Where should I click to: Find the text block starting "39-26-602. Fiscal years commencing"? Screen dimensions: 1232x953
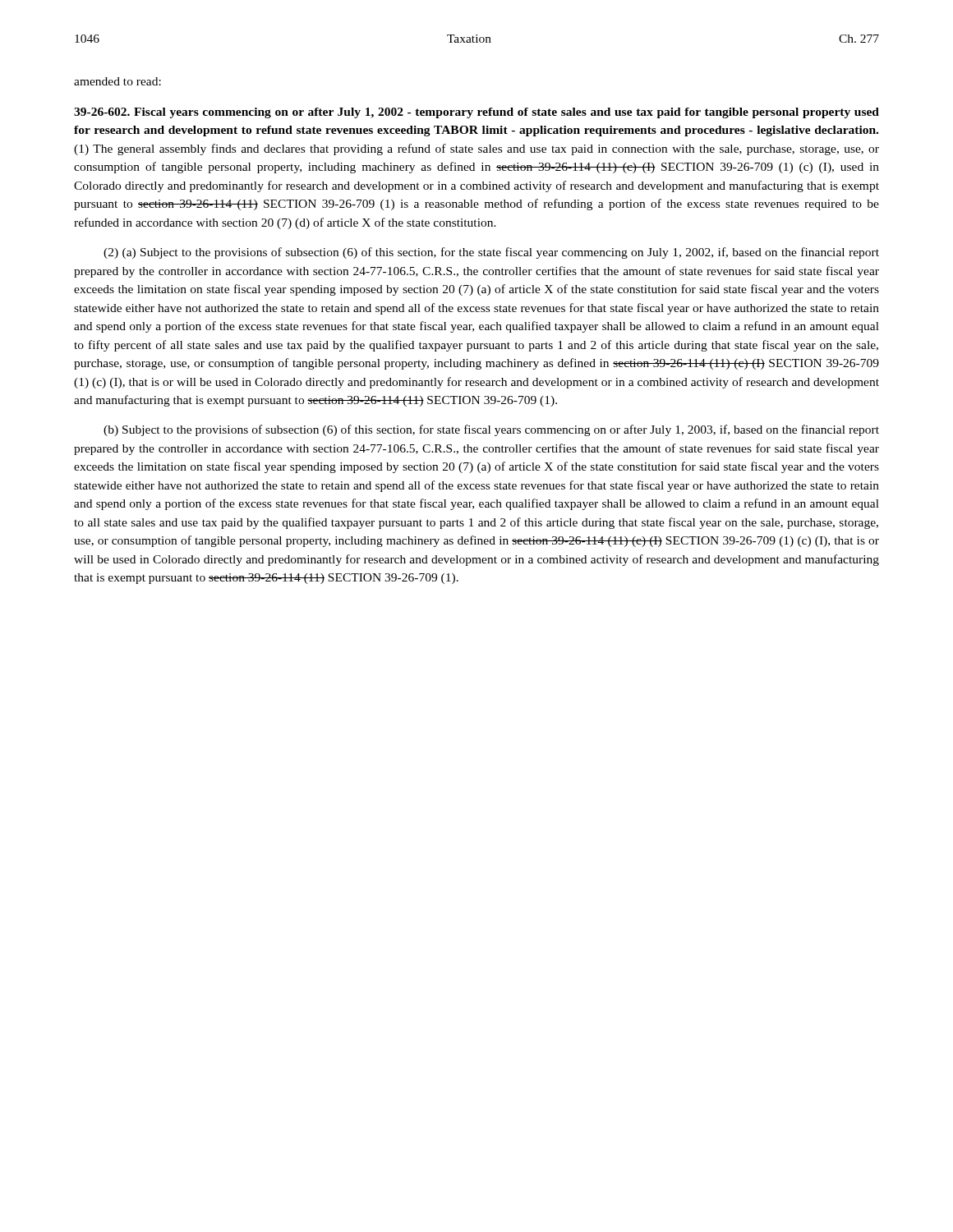click(x=476, y=167)
